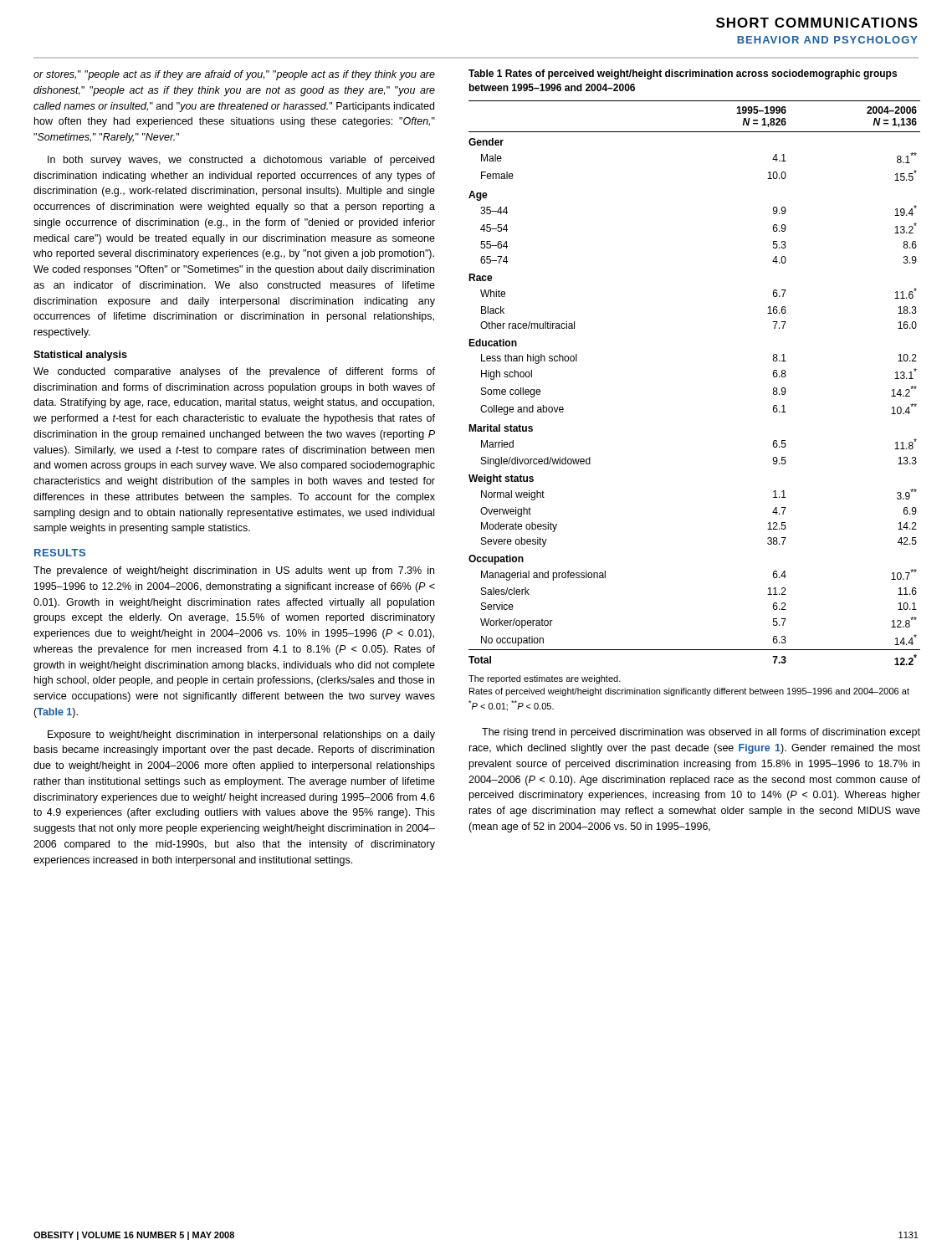Image resolution: width=952 pixels, height=1255 pixels.
Task: Select the section header containing "Statistical analysis"
Action: [80, 355]
